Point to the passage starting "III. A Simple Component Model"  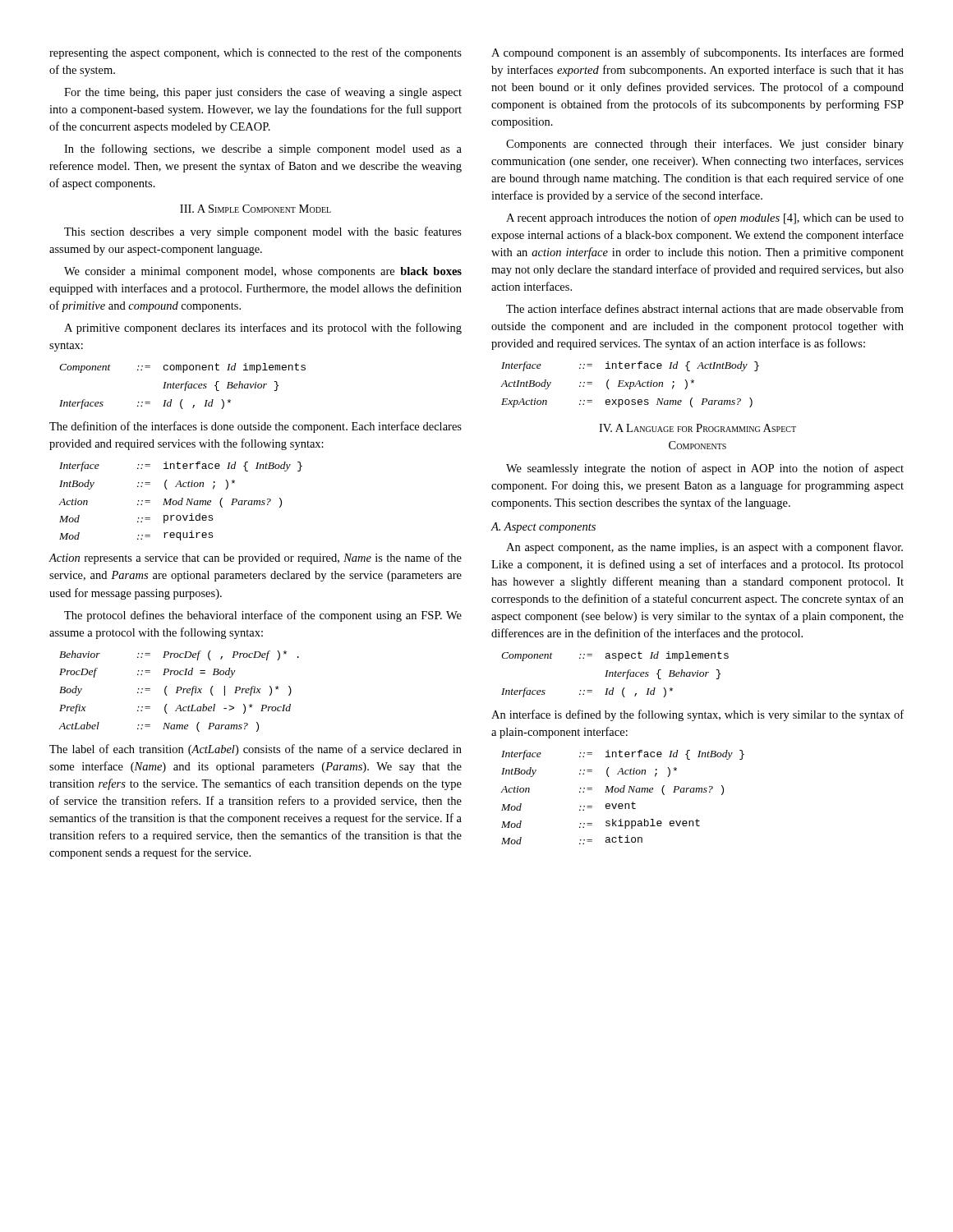click(255, 209)
